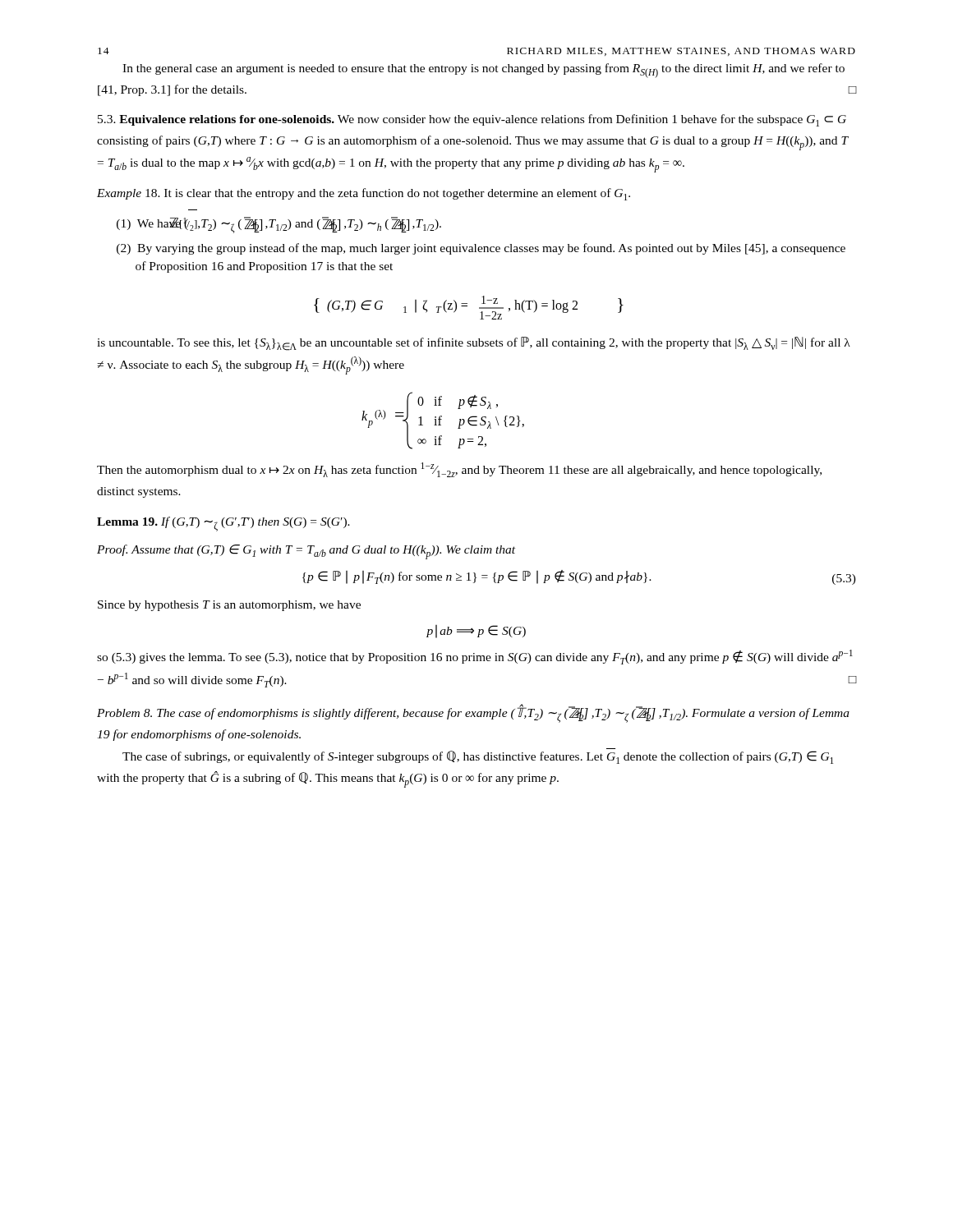Select the section header containing "5.3. Equivalence relations for one-solenoids."

coord(476,143)
